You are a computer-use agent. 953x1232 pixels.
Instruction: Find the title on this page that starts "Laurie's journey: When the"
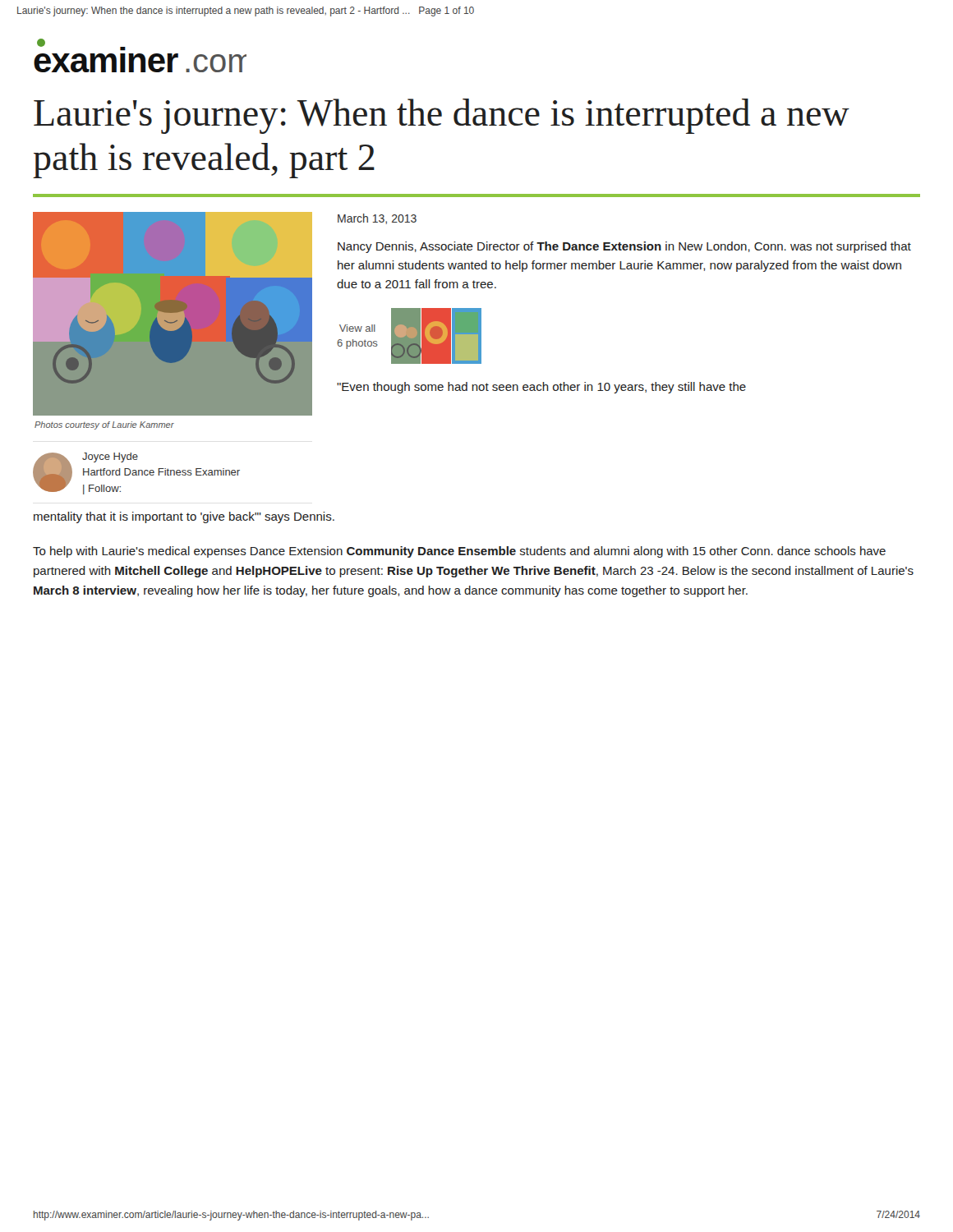(476, 136)
